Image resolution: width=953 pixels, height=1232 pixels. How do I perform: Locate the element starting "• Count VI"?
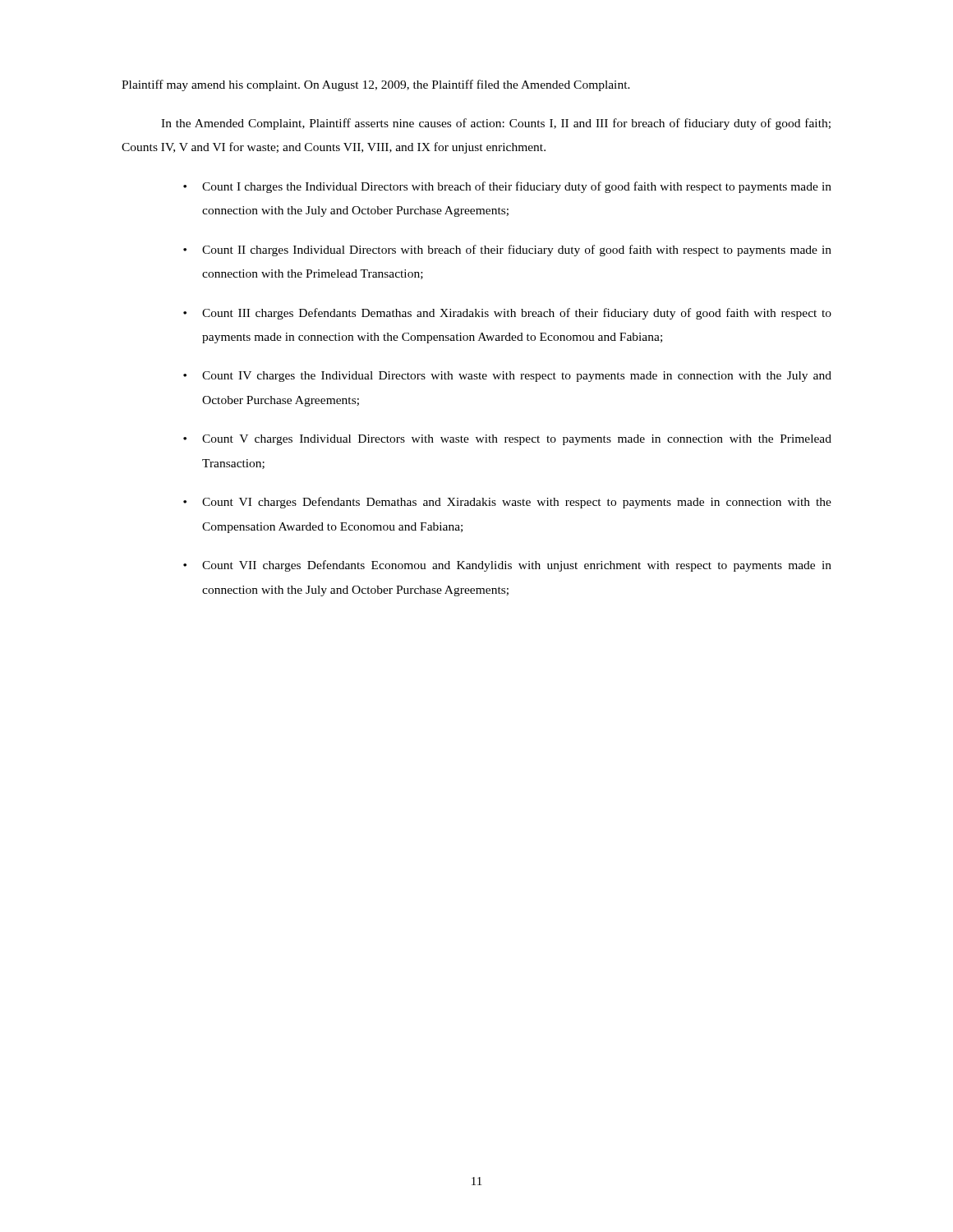(x=476, y=514)
